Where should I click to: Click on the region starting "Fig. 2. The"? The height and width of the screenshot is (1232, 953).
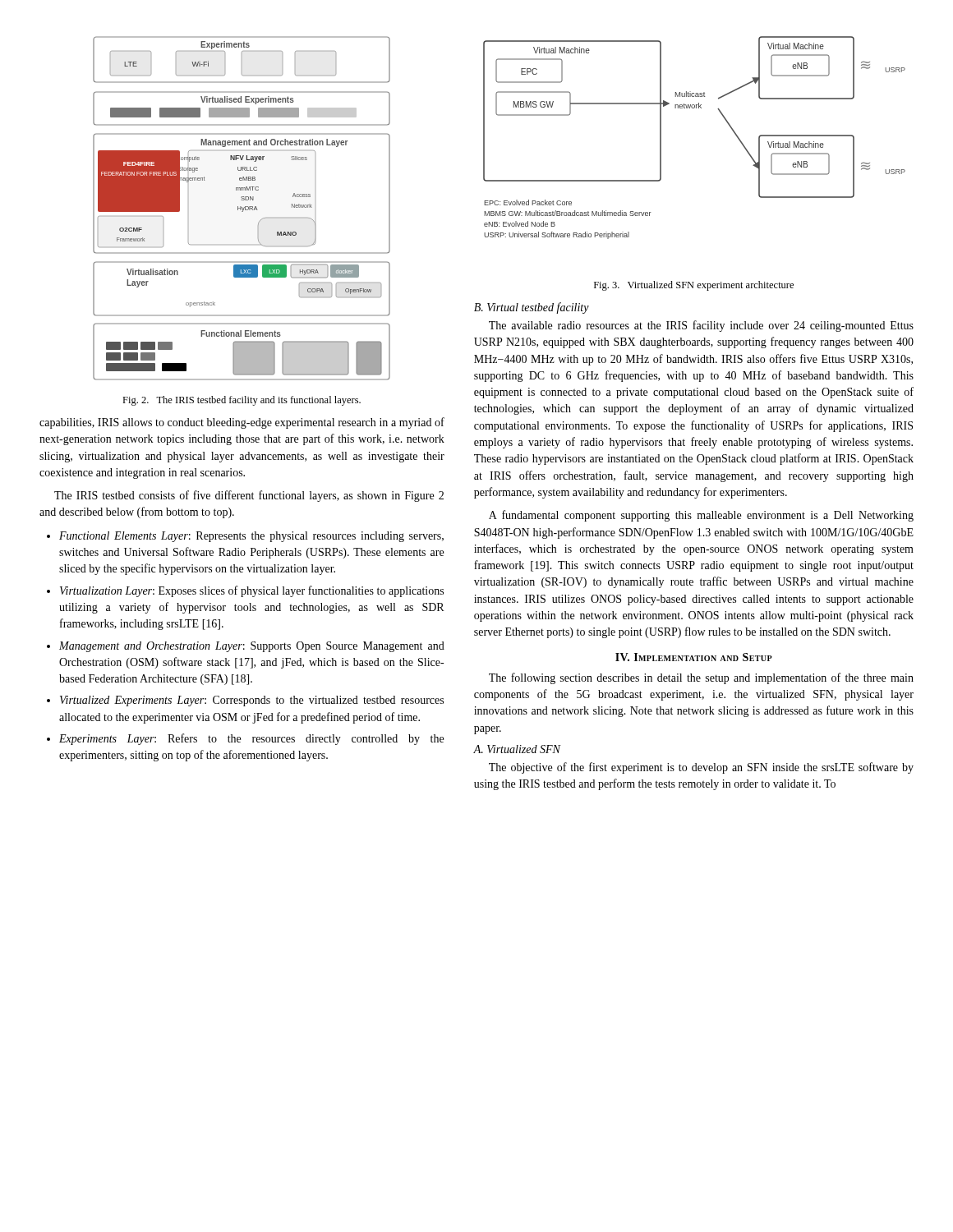click(x=242, y=400)
